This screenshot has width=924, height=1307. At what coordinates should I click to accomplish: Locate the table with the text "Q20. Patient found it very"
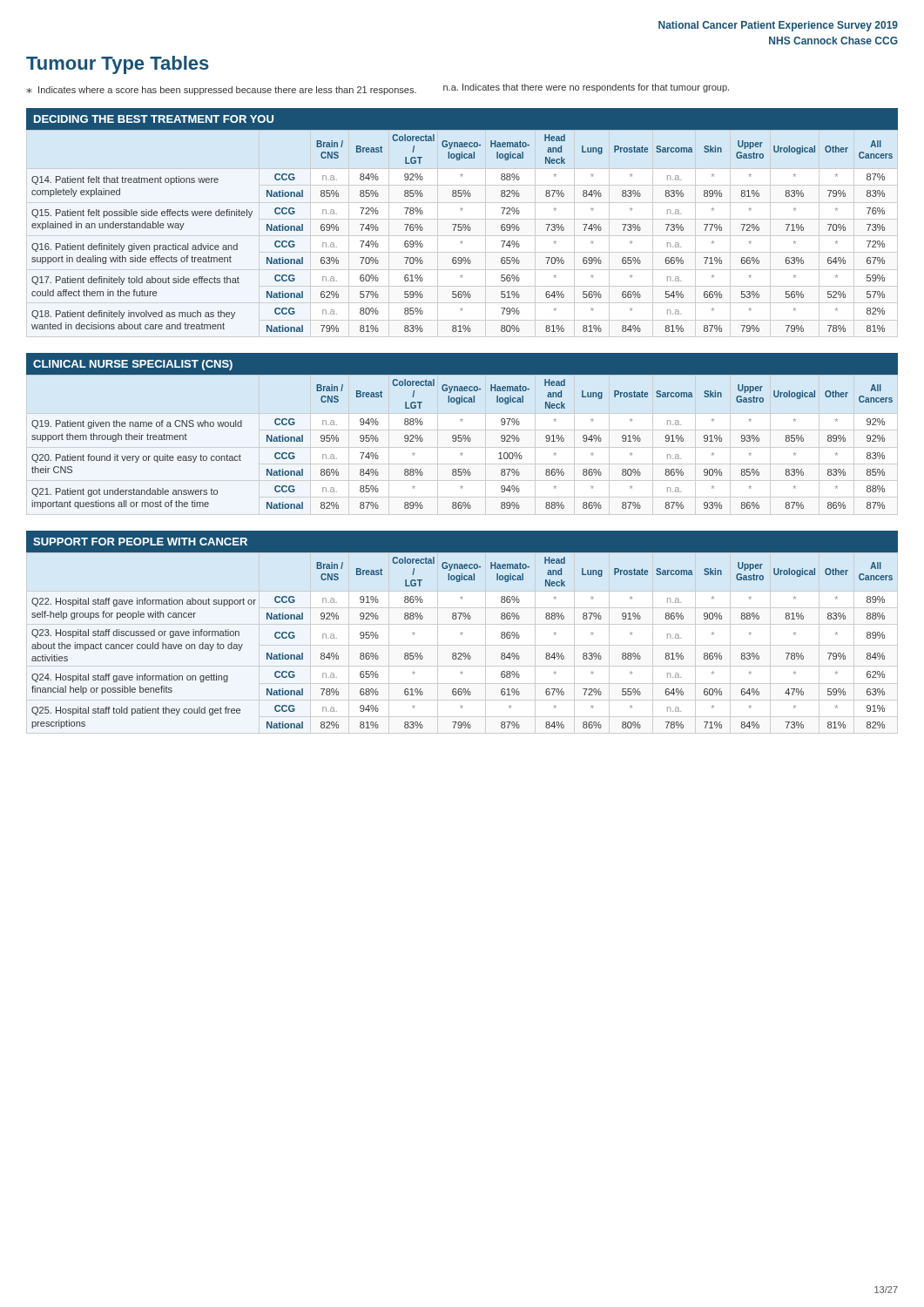pyautogui.click(x=462, y=445)
